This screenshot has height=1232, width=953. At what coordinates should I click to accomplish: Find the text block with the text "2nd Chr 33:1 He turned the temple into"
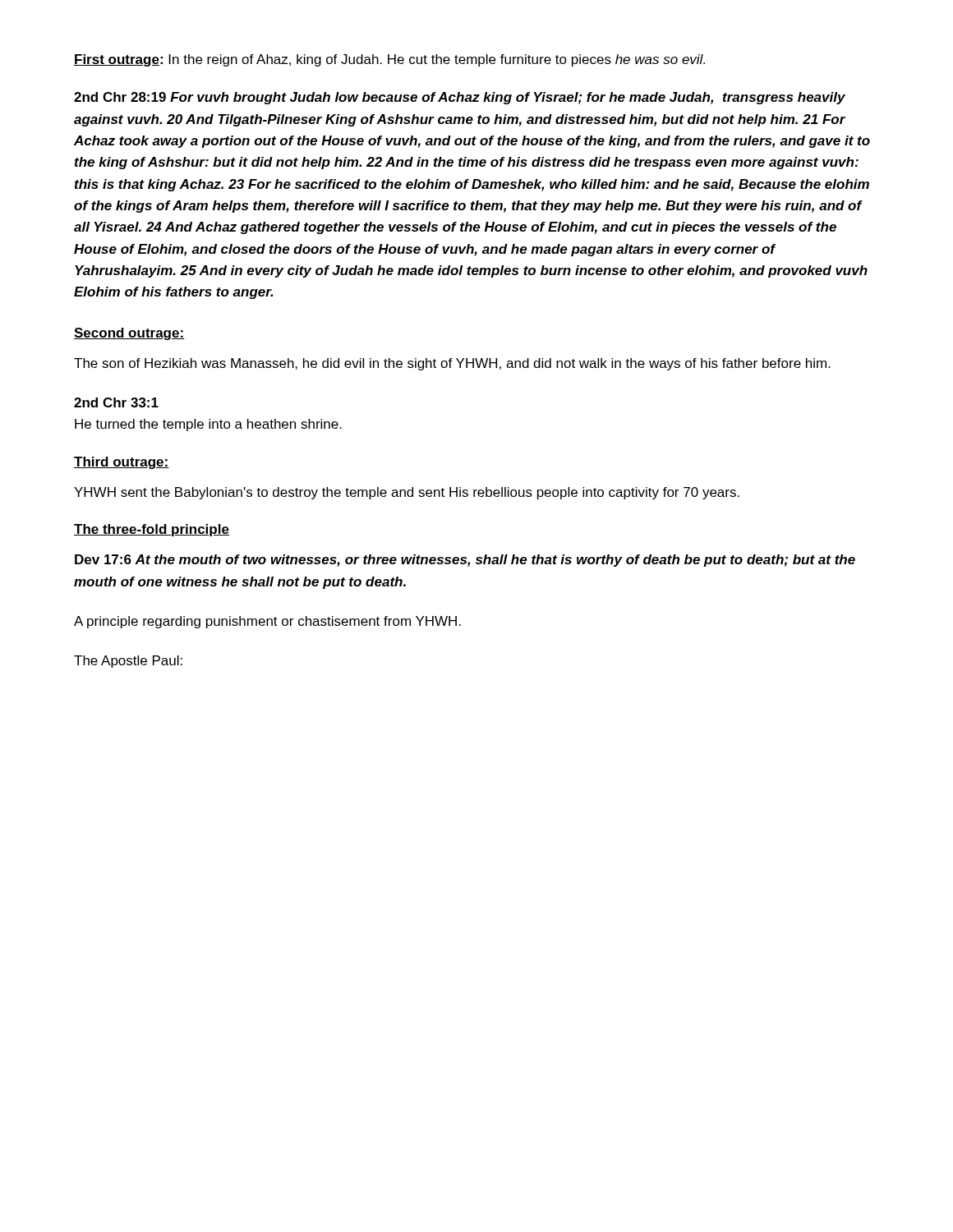coord(208,414)
